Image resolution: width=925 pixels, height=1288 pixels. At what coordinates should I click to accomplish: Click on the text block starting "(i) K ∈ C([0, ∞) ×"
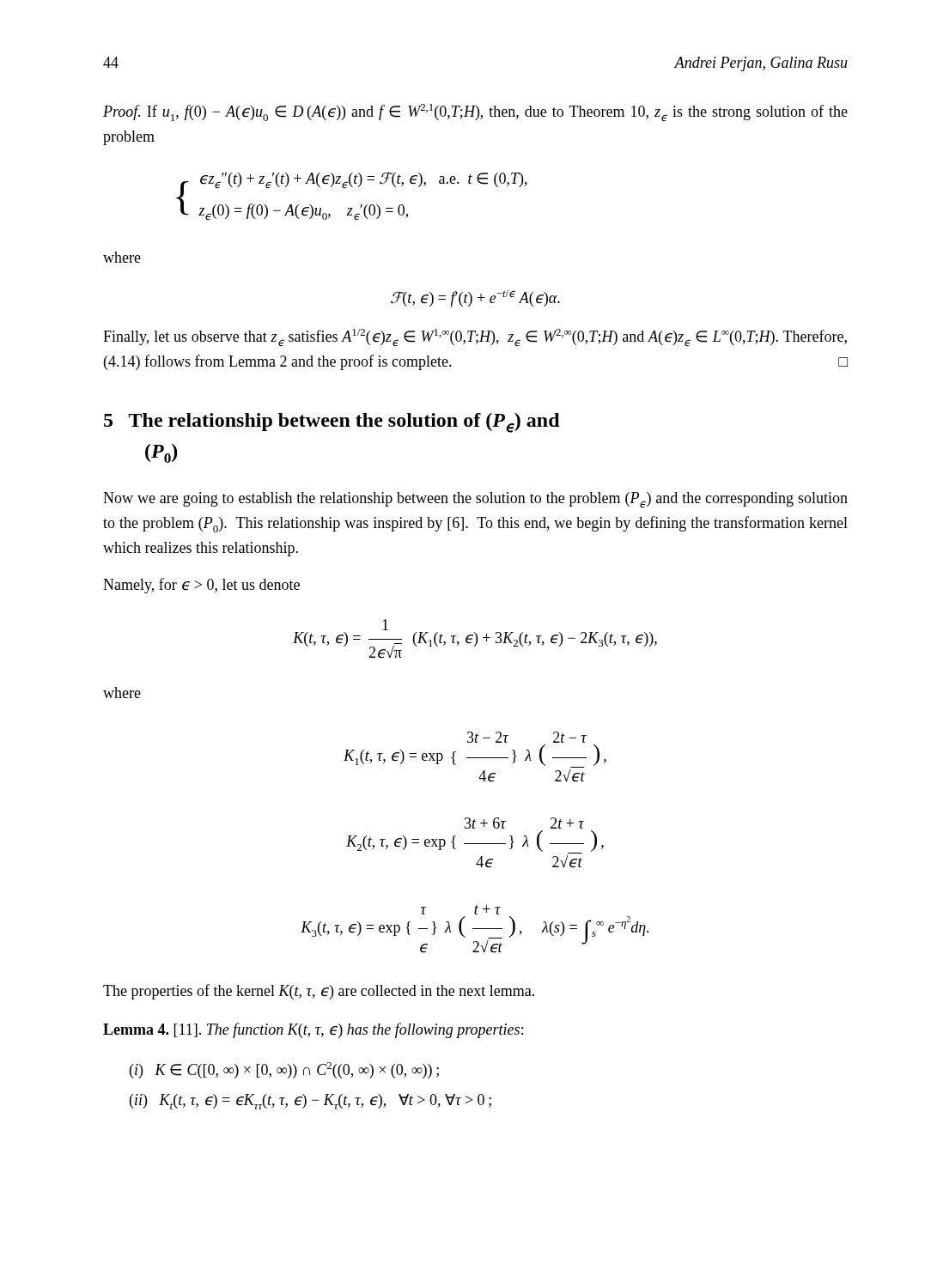pyautogui.click(x=284, y=1068)
